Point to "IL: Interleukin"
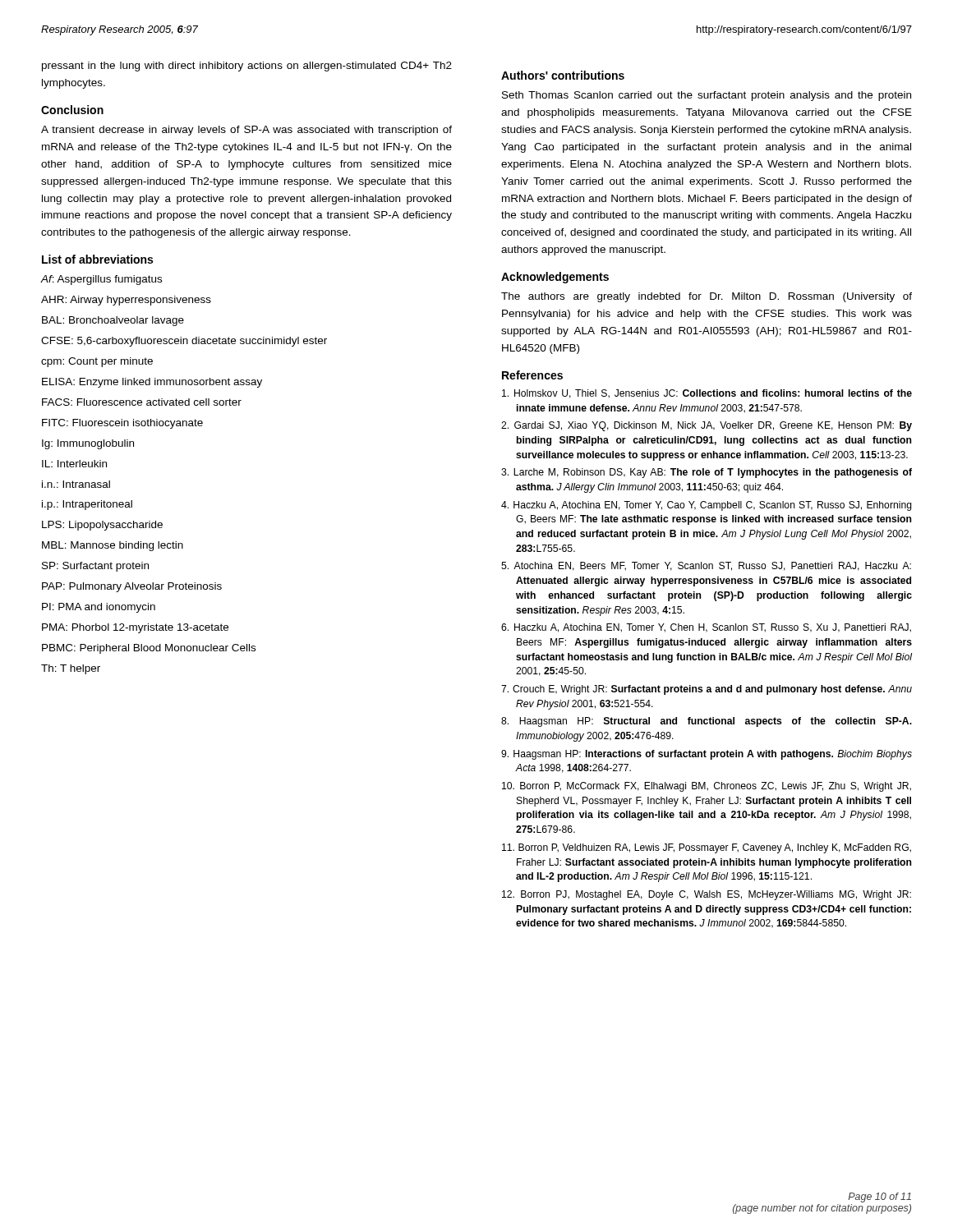 74,463
